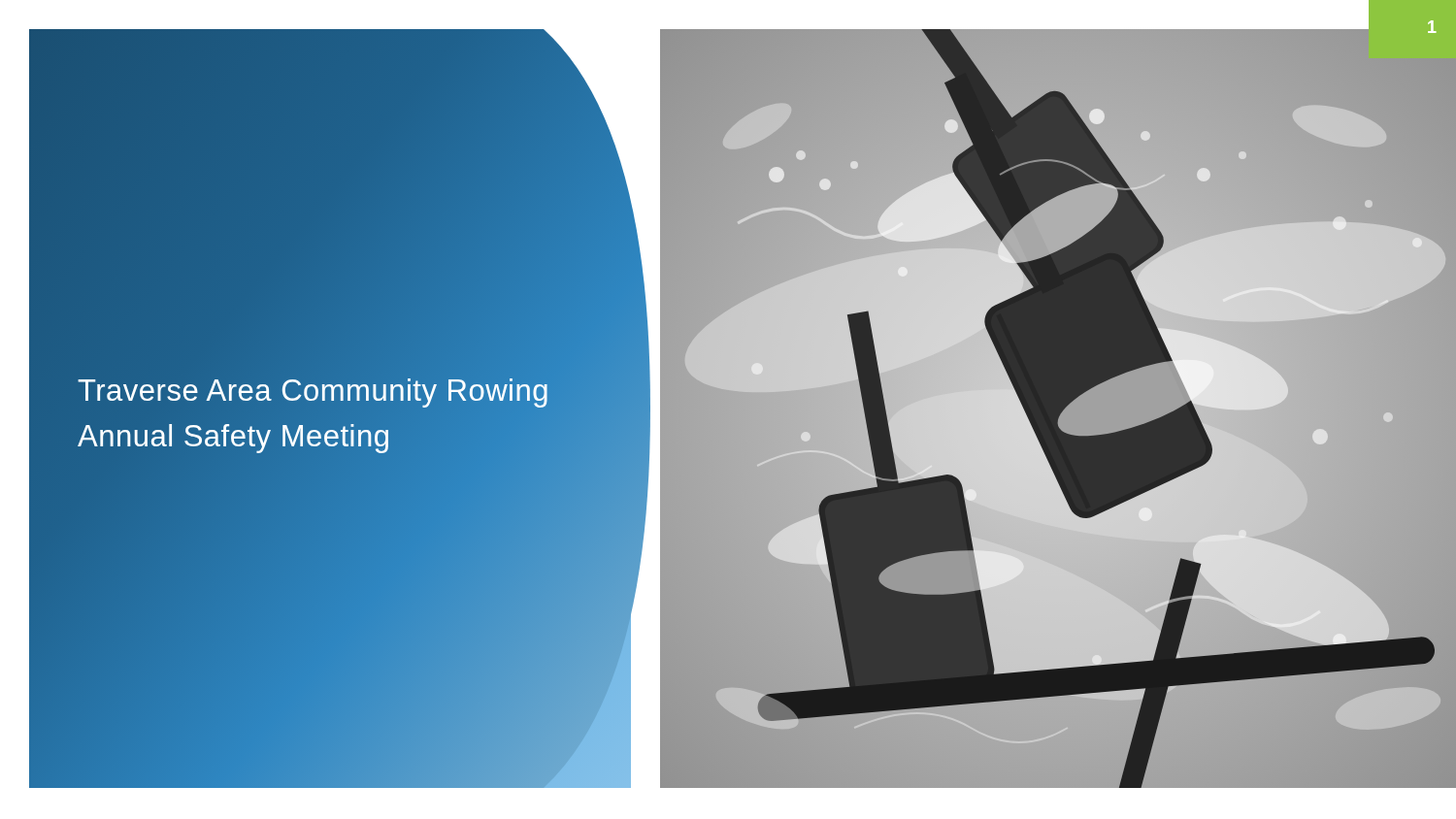
Task: Find the title that says "Traverse Area Community RowingAnnual Safety Meeting"
Action: [x=313, y=413]
